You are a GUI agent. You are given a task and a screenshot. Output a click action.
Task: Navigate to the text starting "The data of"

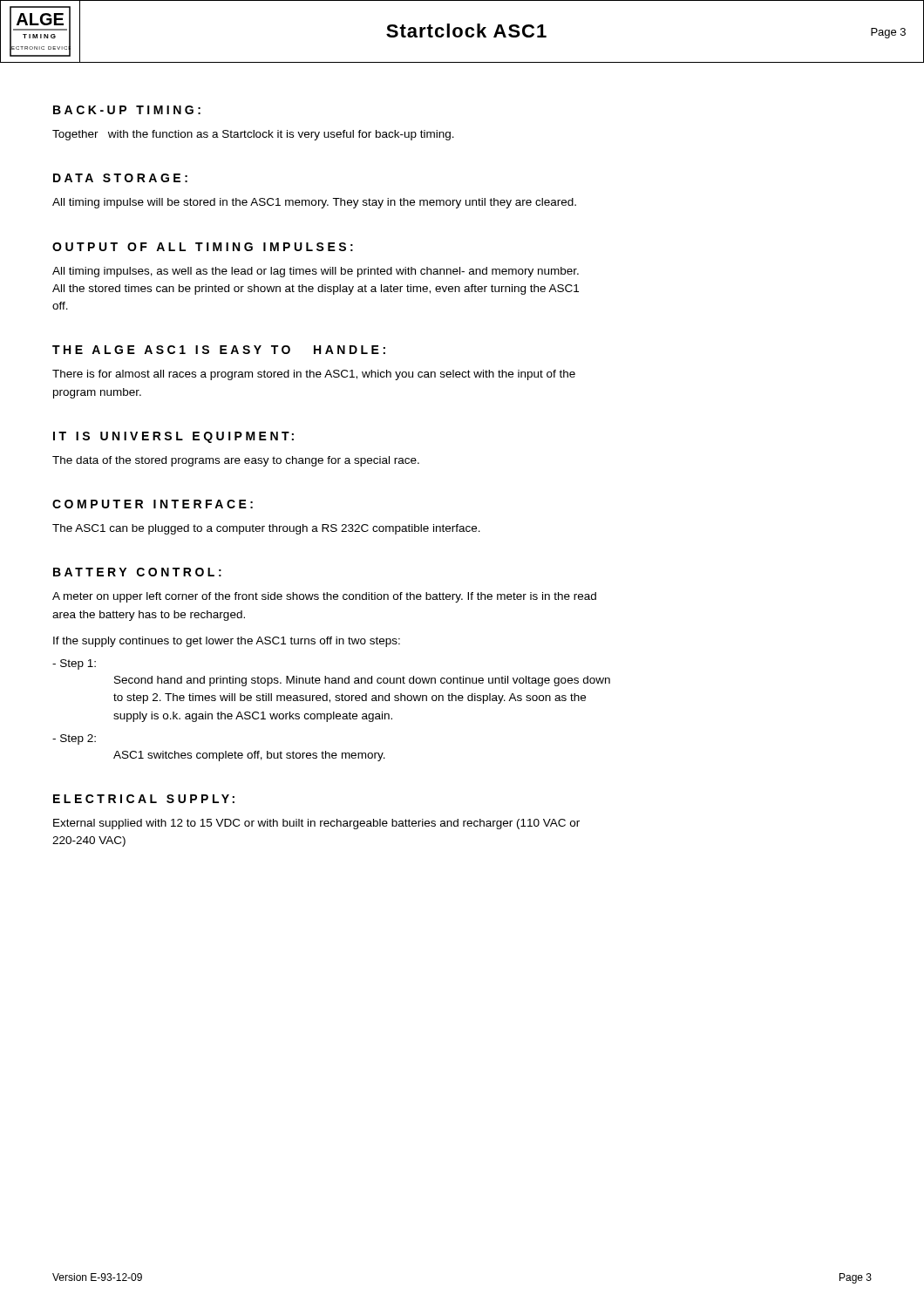[x=236, y=460]
